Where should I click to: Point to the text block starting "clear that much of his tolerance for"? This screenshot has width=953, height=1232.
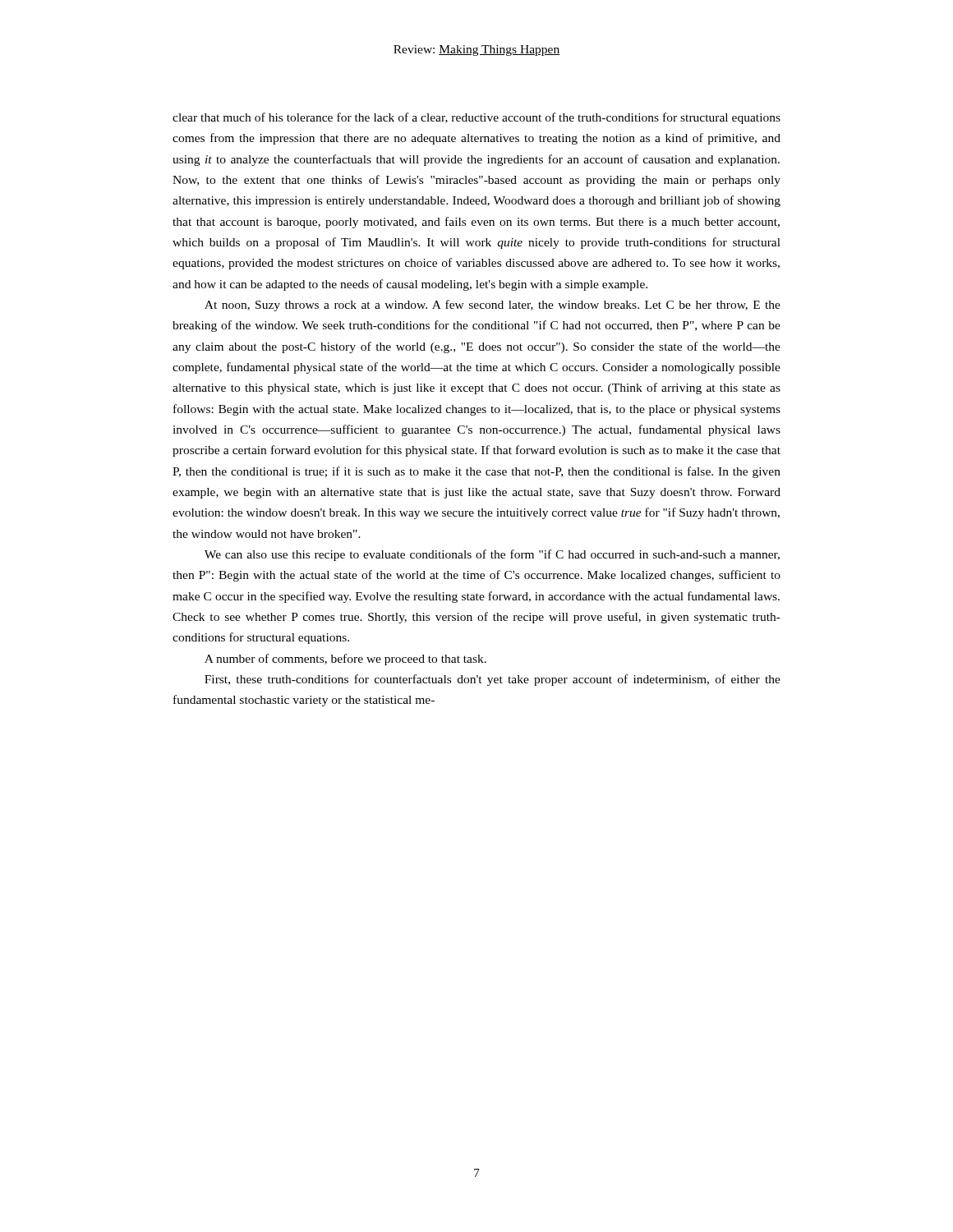pos(476,408)
